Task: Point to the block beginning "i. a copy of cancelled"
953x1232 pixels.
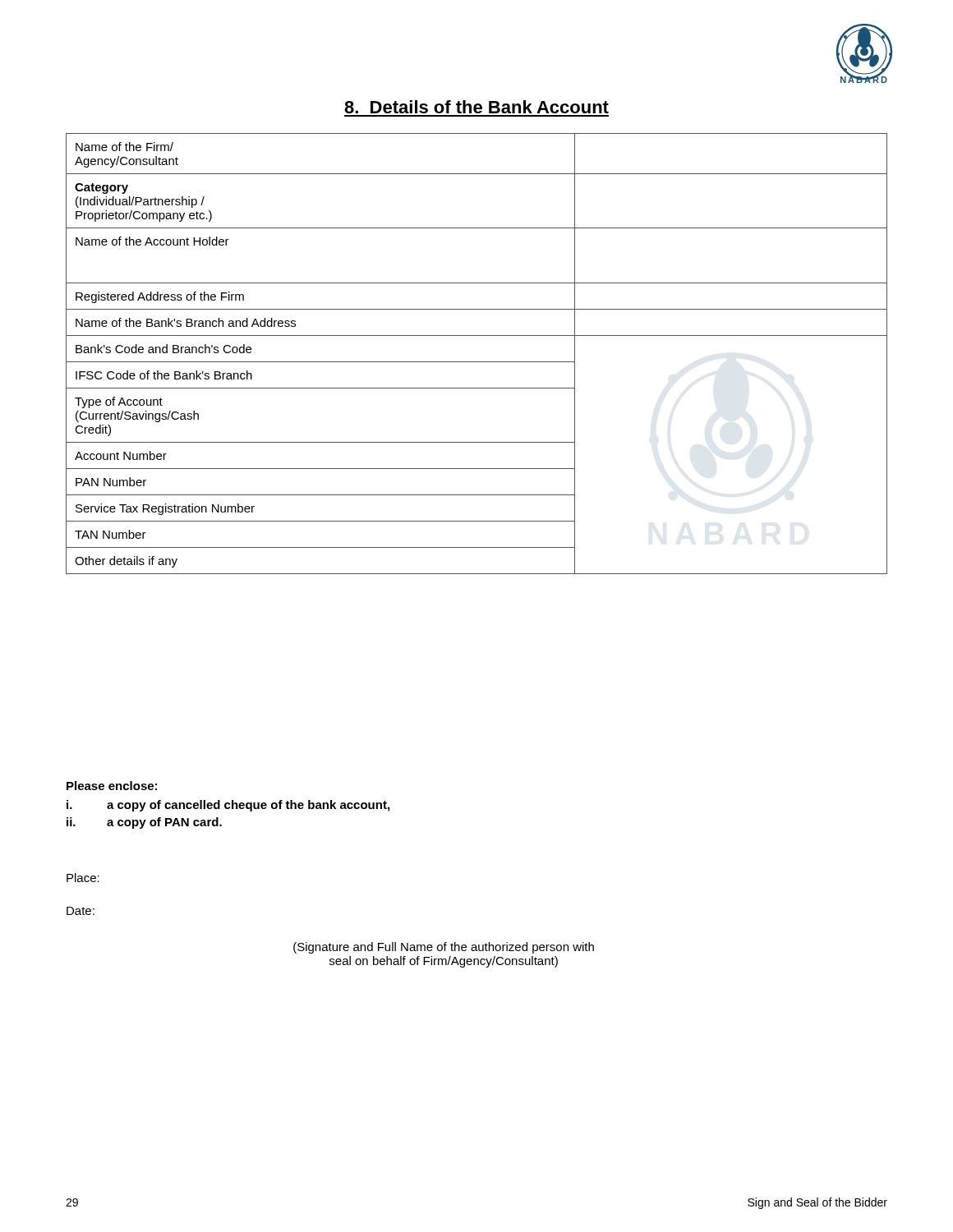Action: pyautogui.click(x=228, y=813)
